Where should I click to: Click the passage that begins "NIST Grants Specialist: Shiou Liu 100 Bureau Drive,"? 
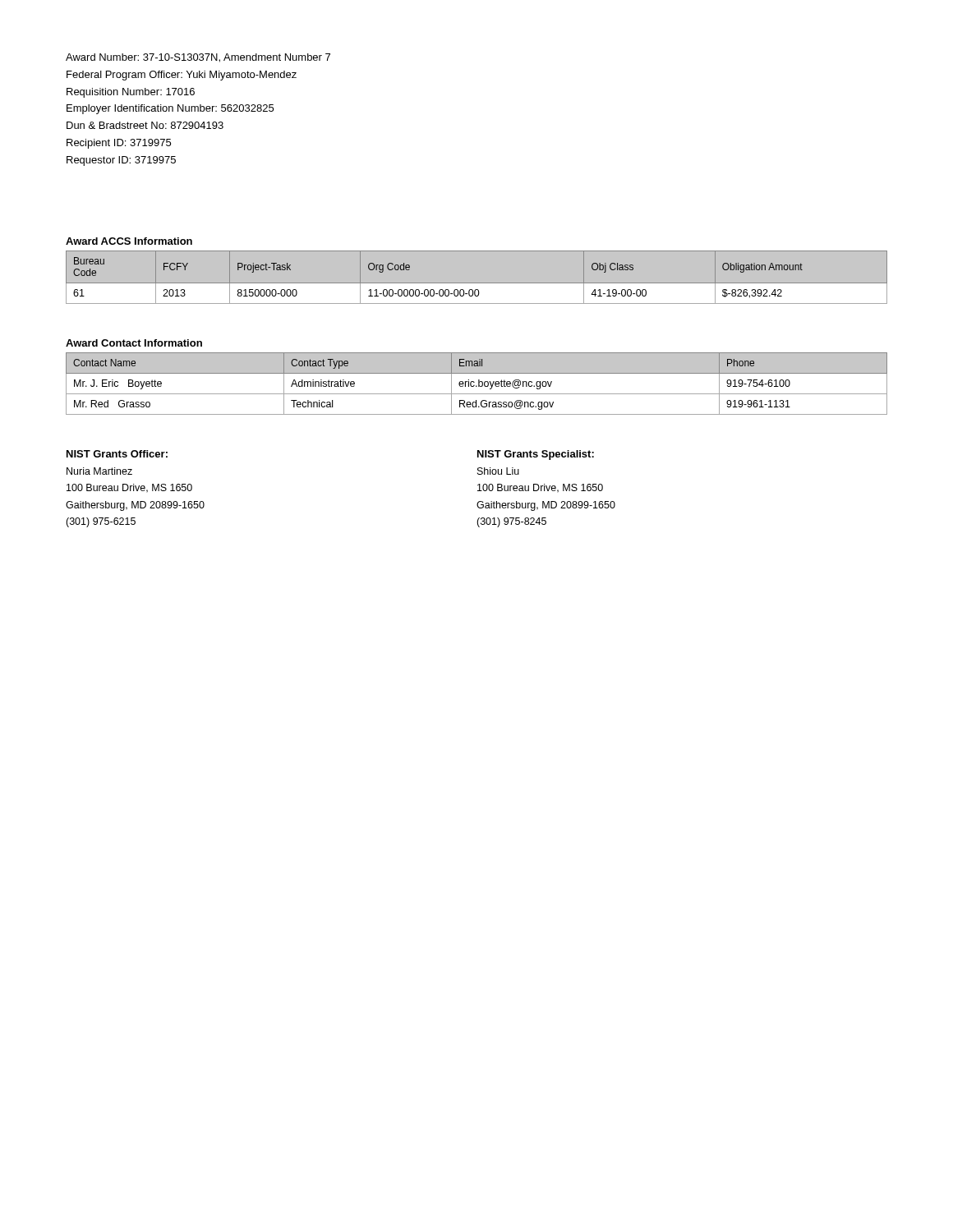click(536, 455)
